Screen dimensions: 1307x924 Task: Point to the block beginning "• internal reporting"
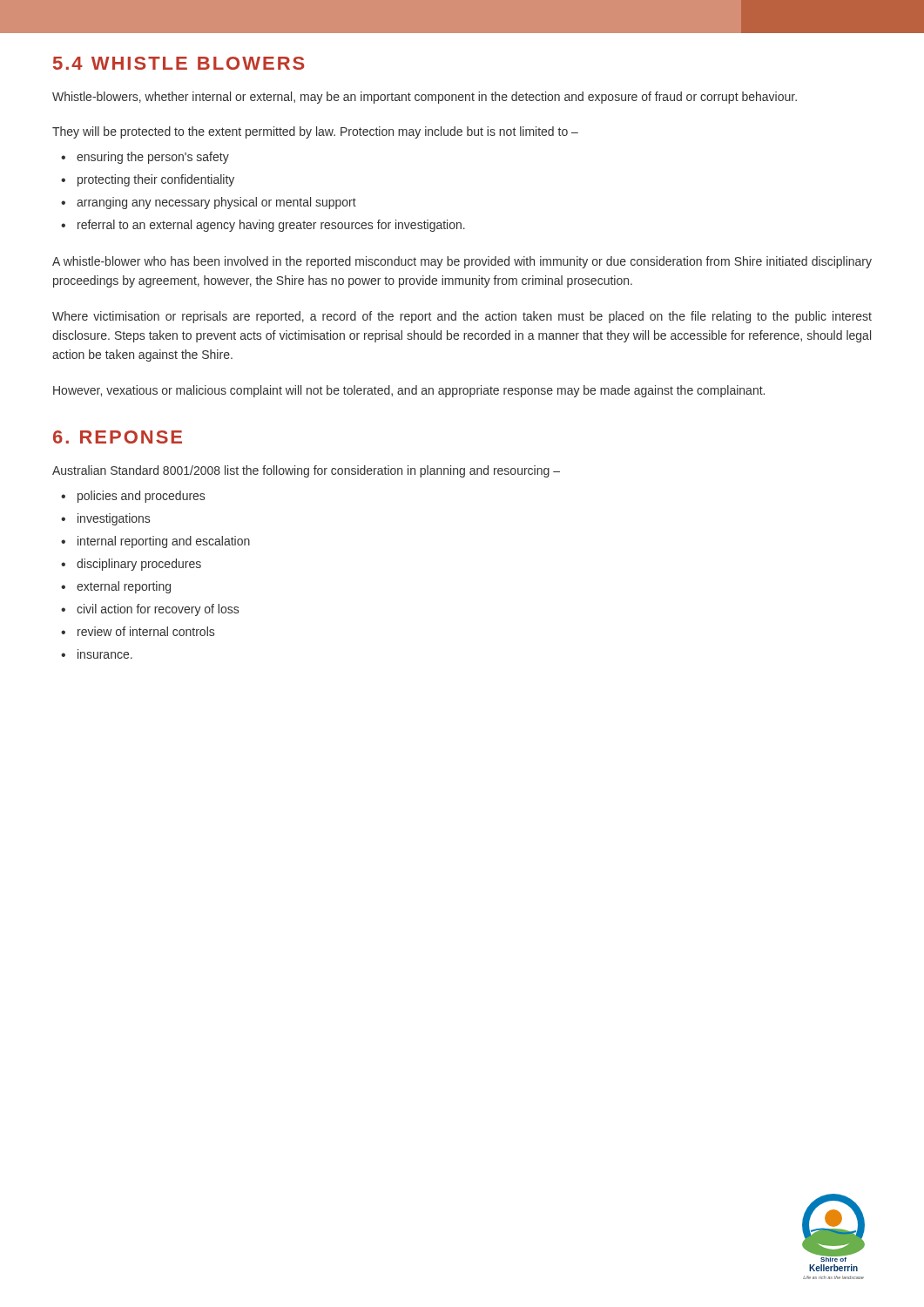click(155, 542)
